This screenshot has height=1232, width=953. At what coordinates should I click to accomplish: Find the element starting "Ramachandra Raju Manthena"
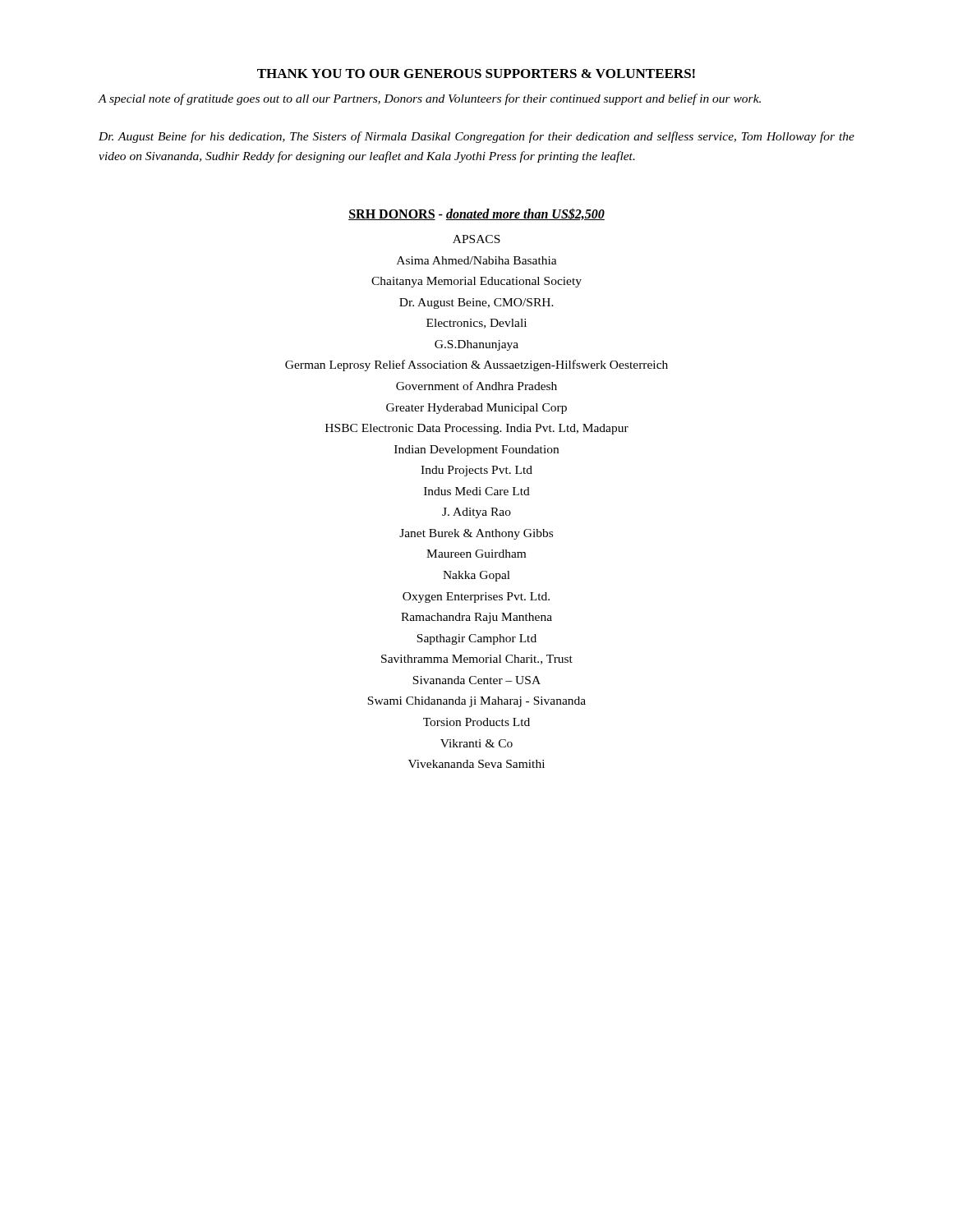(x=476, y=617)
